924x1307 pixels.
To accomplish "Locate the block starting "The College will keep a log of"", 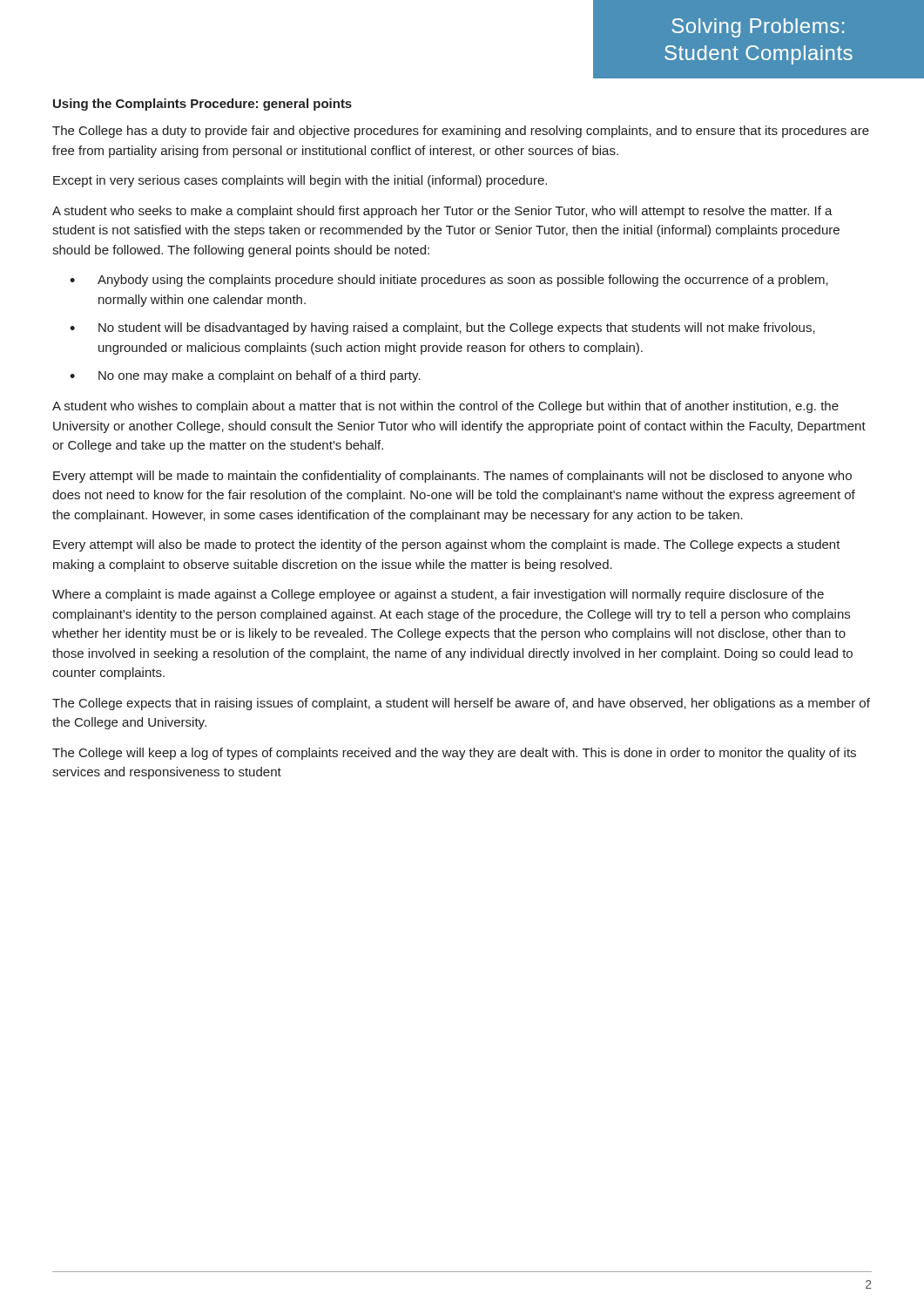I will 454,762.
